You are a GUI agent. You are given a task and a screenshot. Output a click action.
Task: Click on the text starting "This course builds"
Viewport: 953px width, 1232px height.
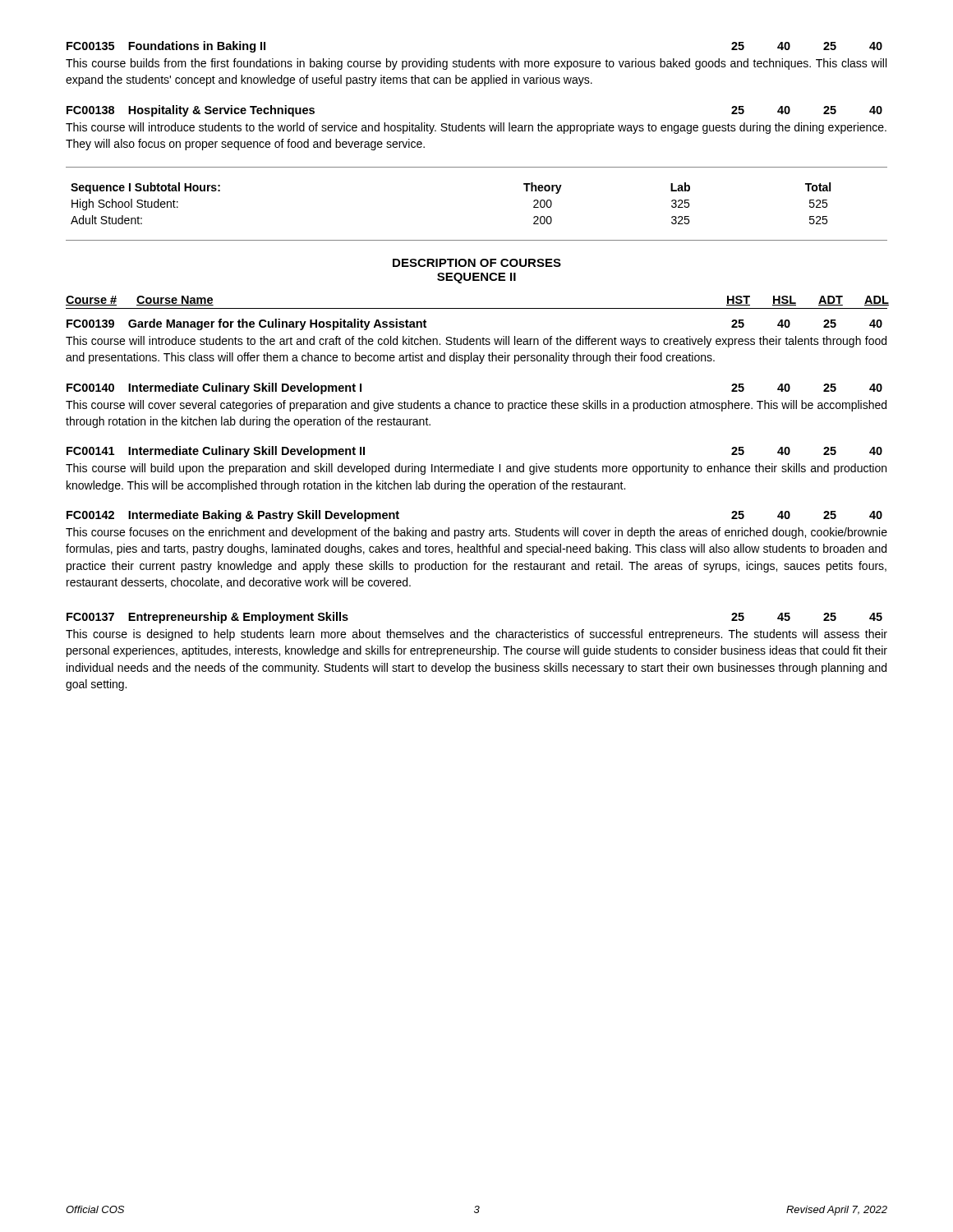(x=476, y=72)
